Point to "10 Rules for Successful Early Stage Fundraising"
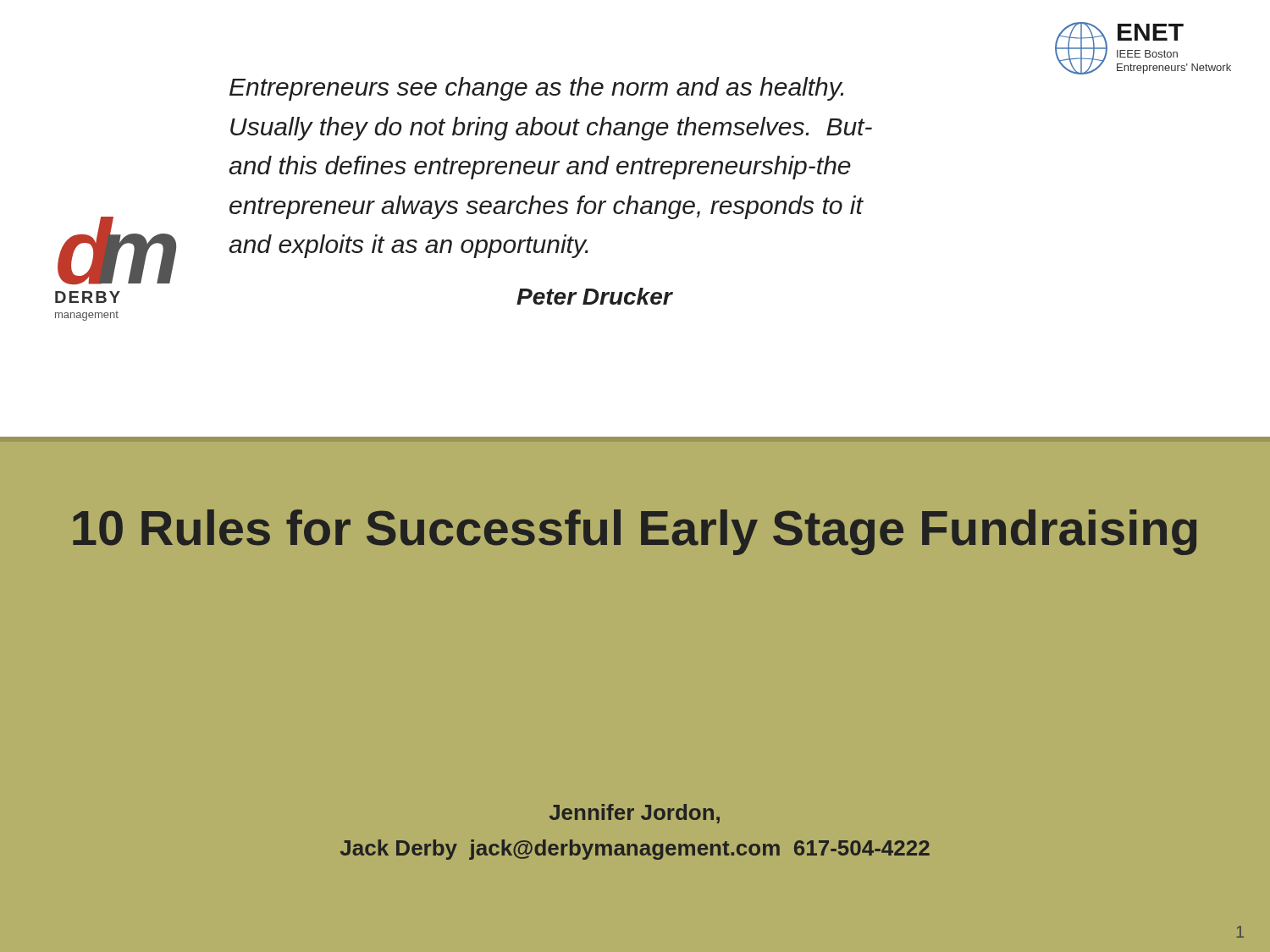The height and width of the screenshot is (952, 1270). (x=635, y=528)
